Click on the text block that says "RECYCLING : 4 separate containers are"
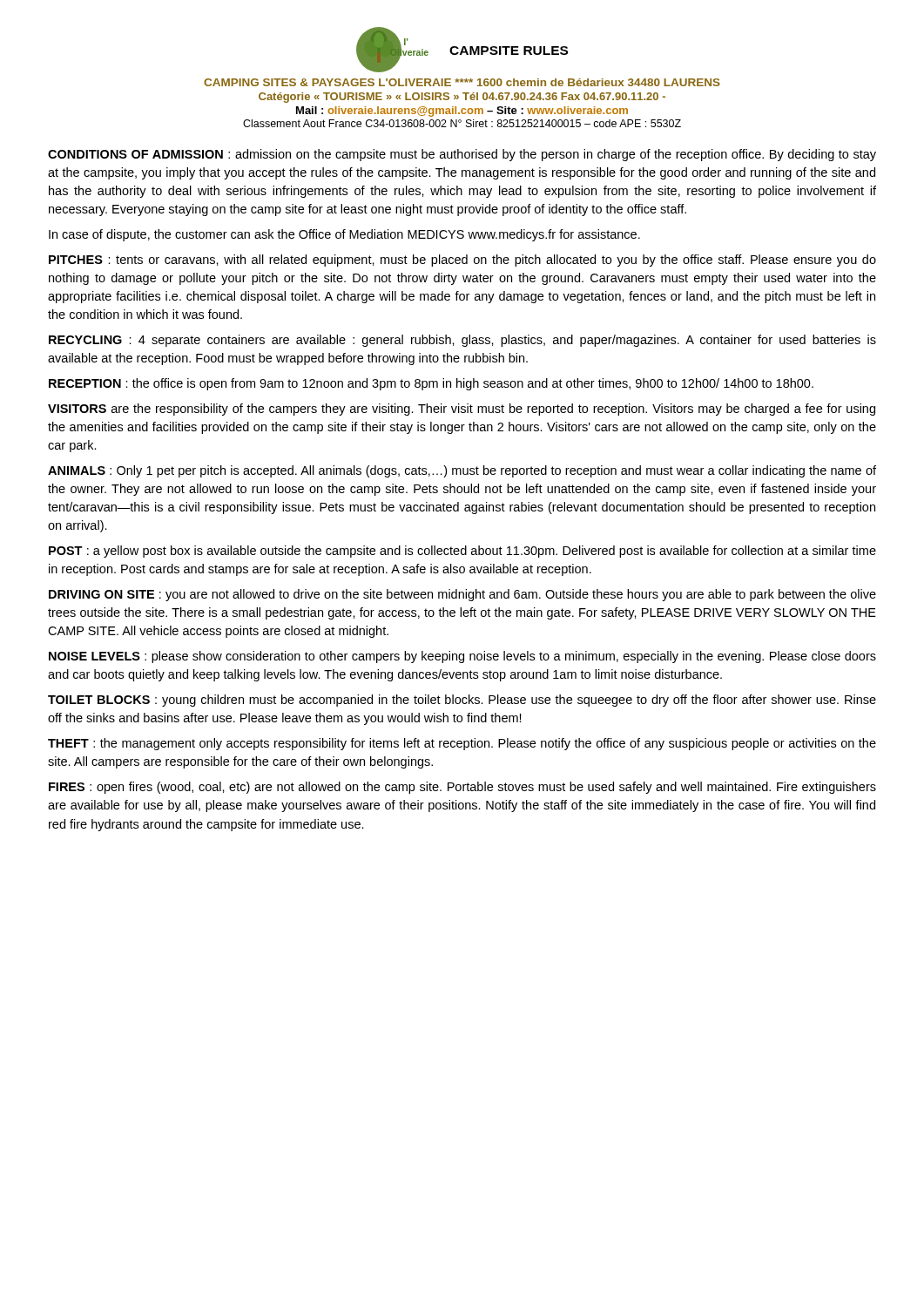The image size is (924, 1307). pos(462,349)
